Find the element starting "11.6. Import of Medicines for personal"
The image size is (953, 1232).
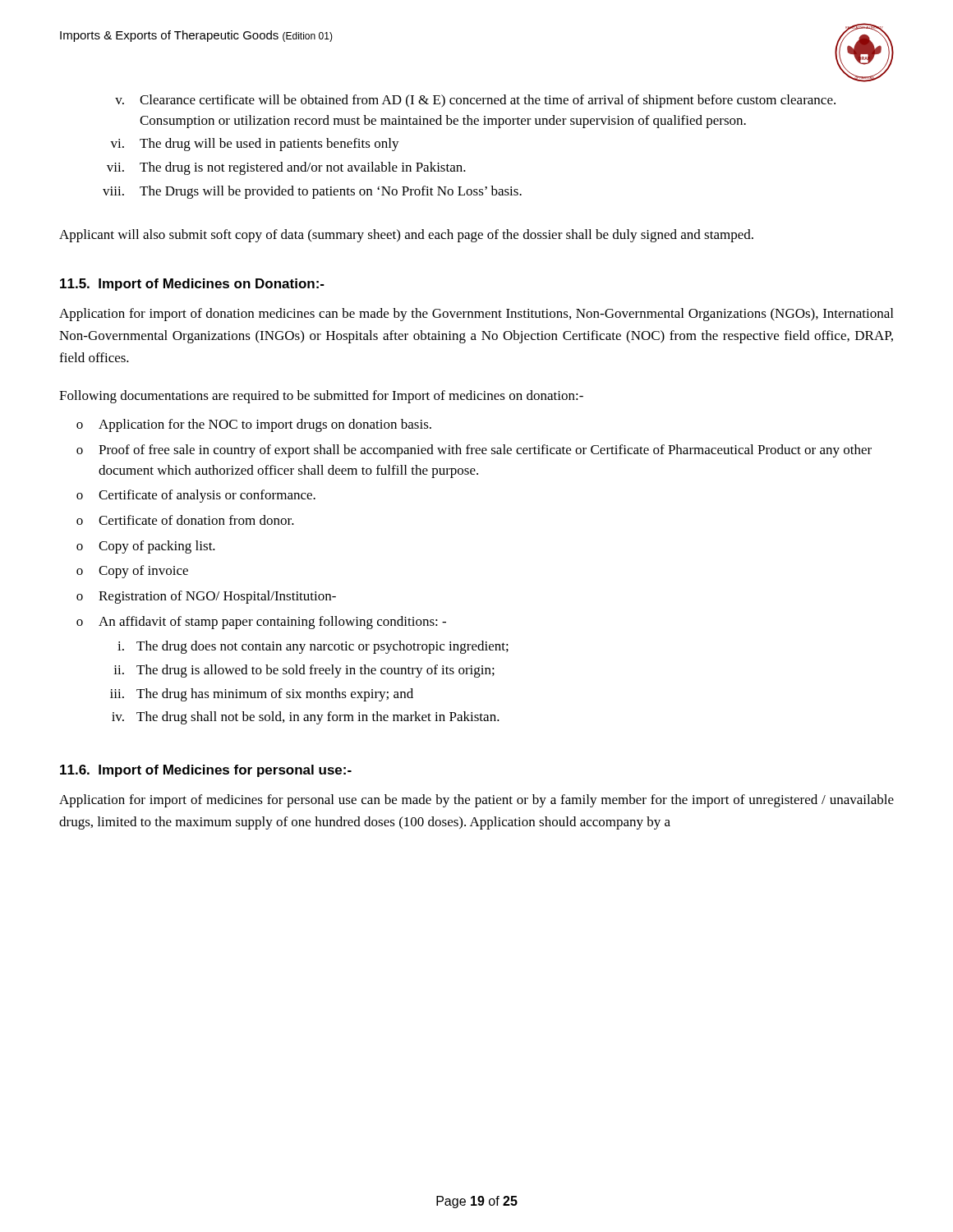(x=205, y=770)
